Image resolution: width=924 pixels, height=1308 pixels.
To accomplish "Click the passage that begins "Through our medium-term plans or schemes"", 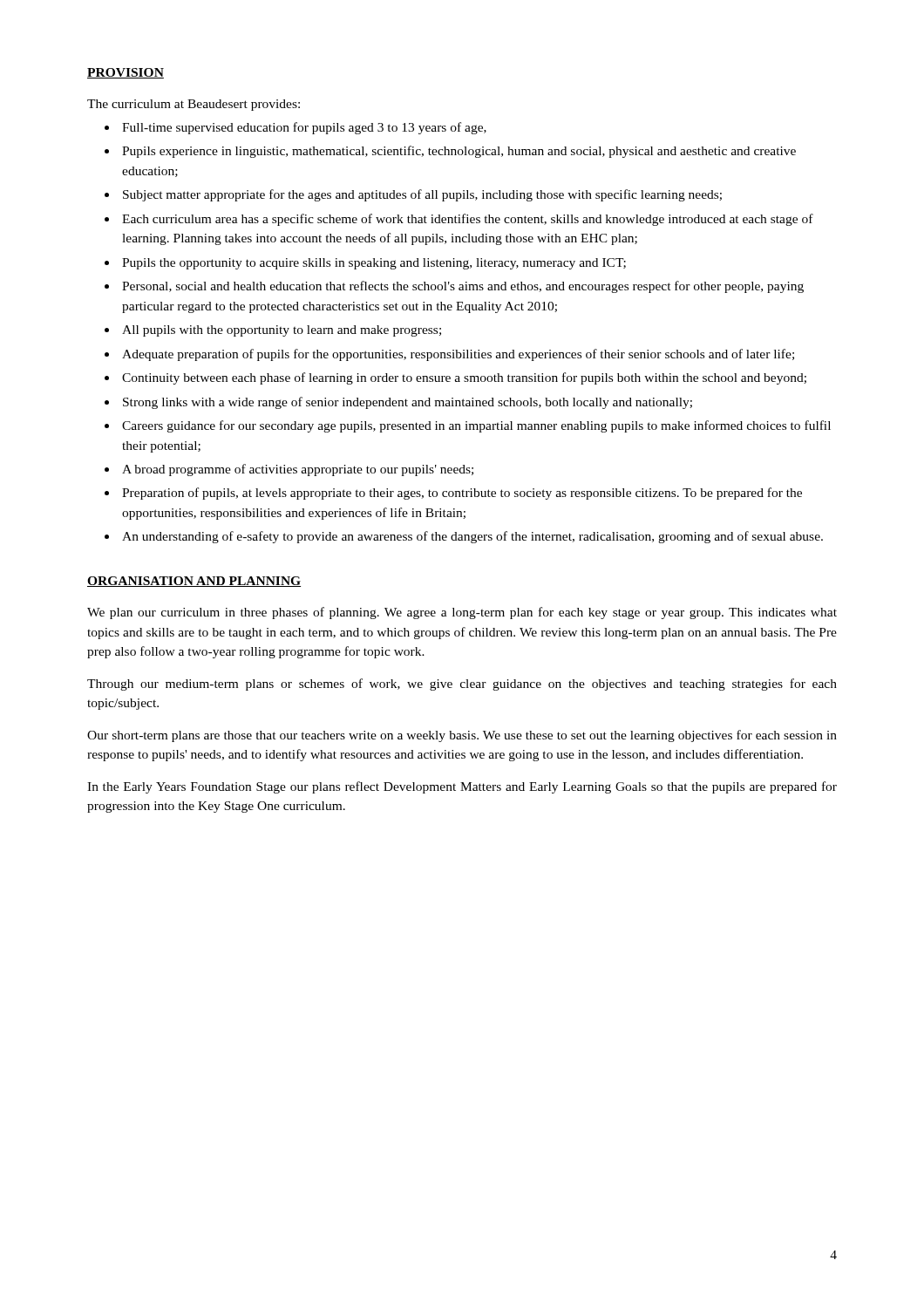I will pos(462,693).
